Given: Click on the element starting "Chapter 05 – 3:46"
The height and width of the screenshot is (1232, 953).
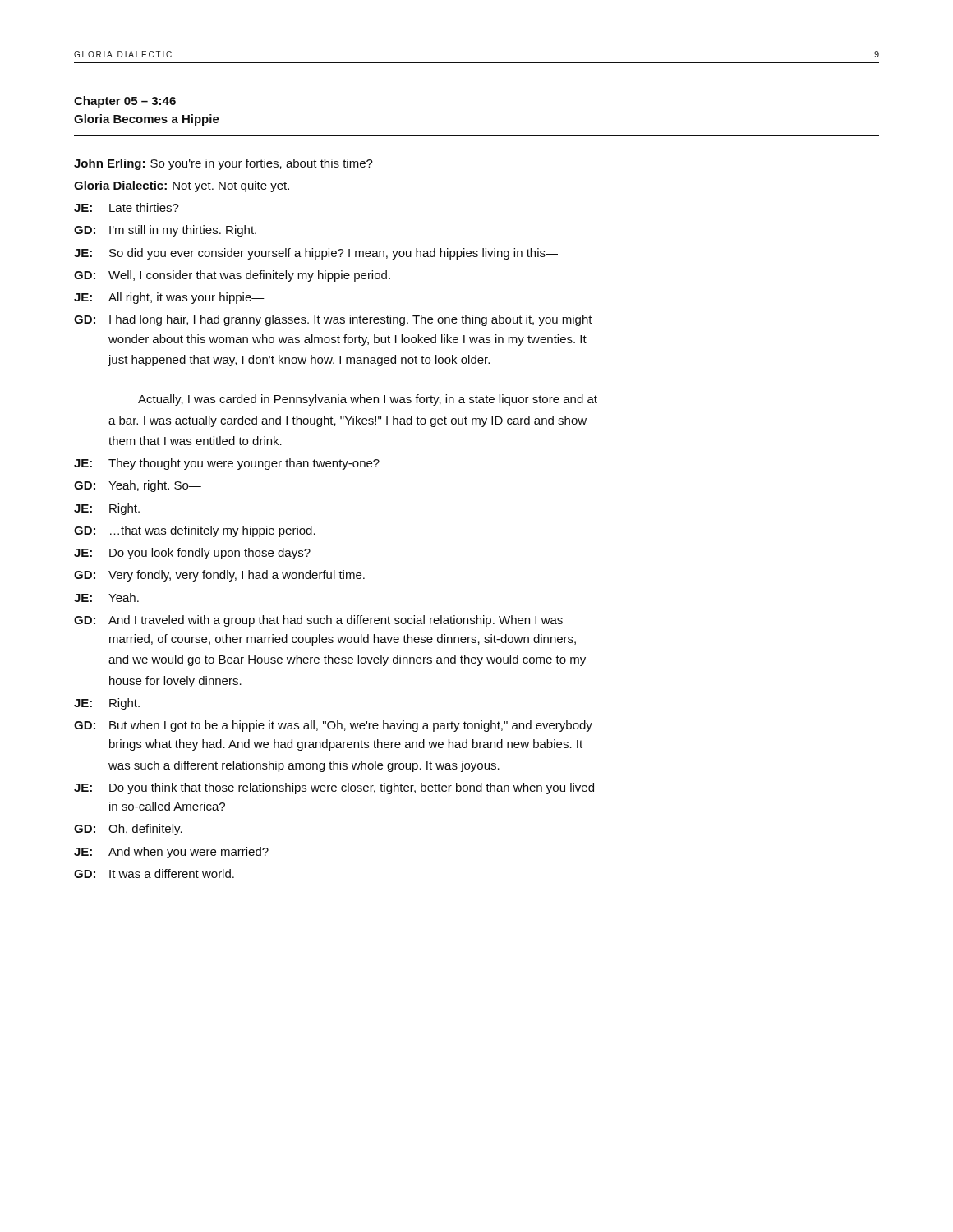Looking at the screenshot, I should coord(125,102).
